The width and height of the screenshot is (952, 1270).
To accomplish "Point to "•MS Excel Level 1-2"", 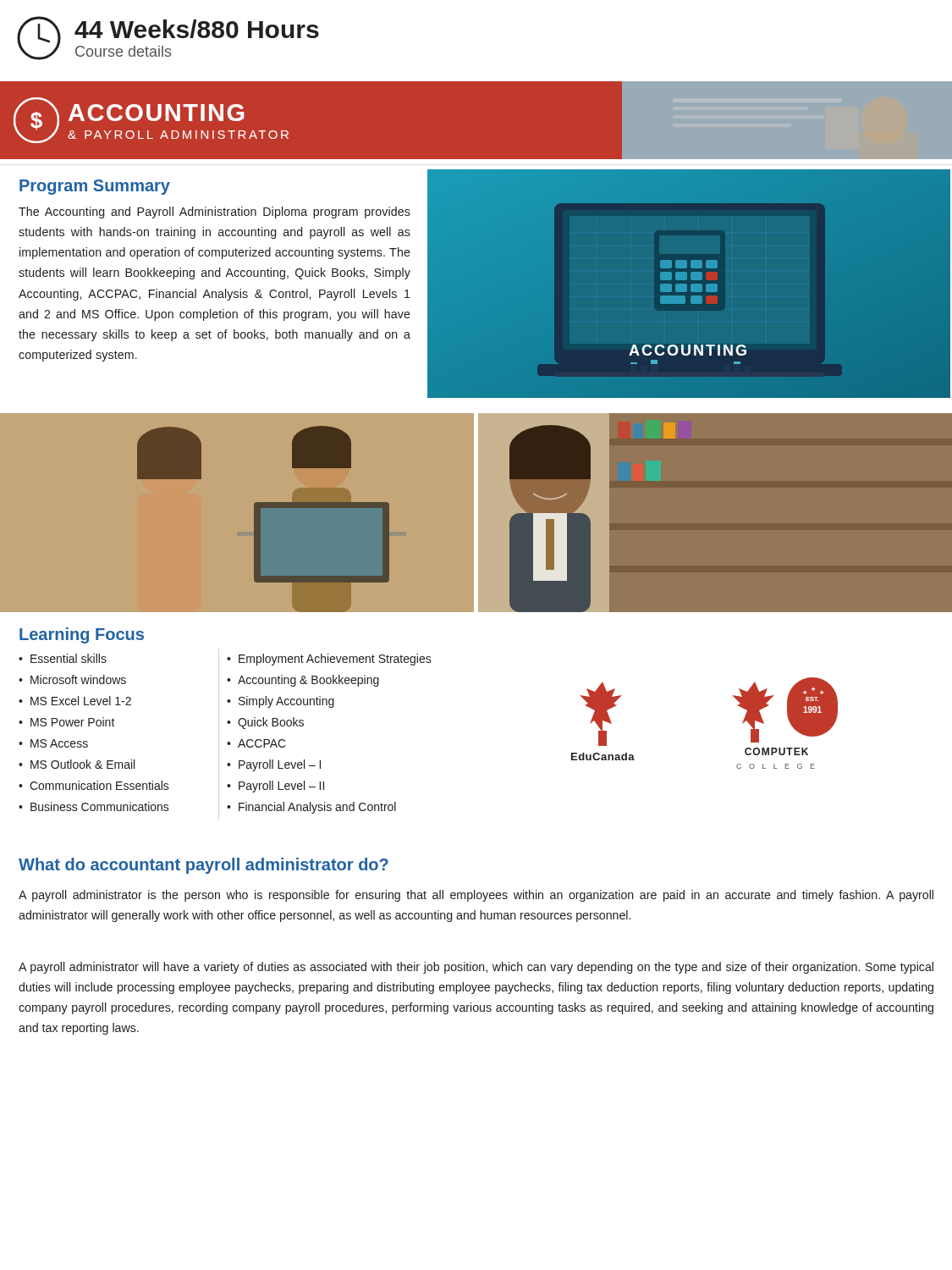I will pos(75,701).
